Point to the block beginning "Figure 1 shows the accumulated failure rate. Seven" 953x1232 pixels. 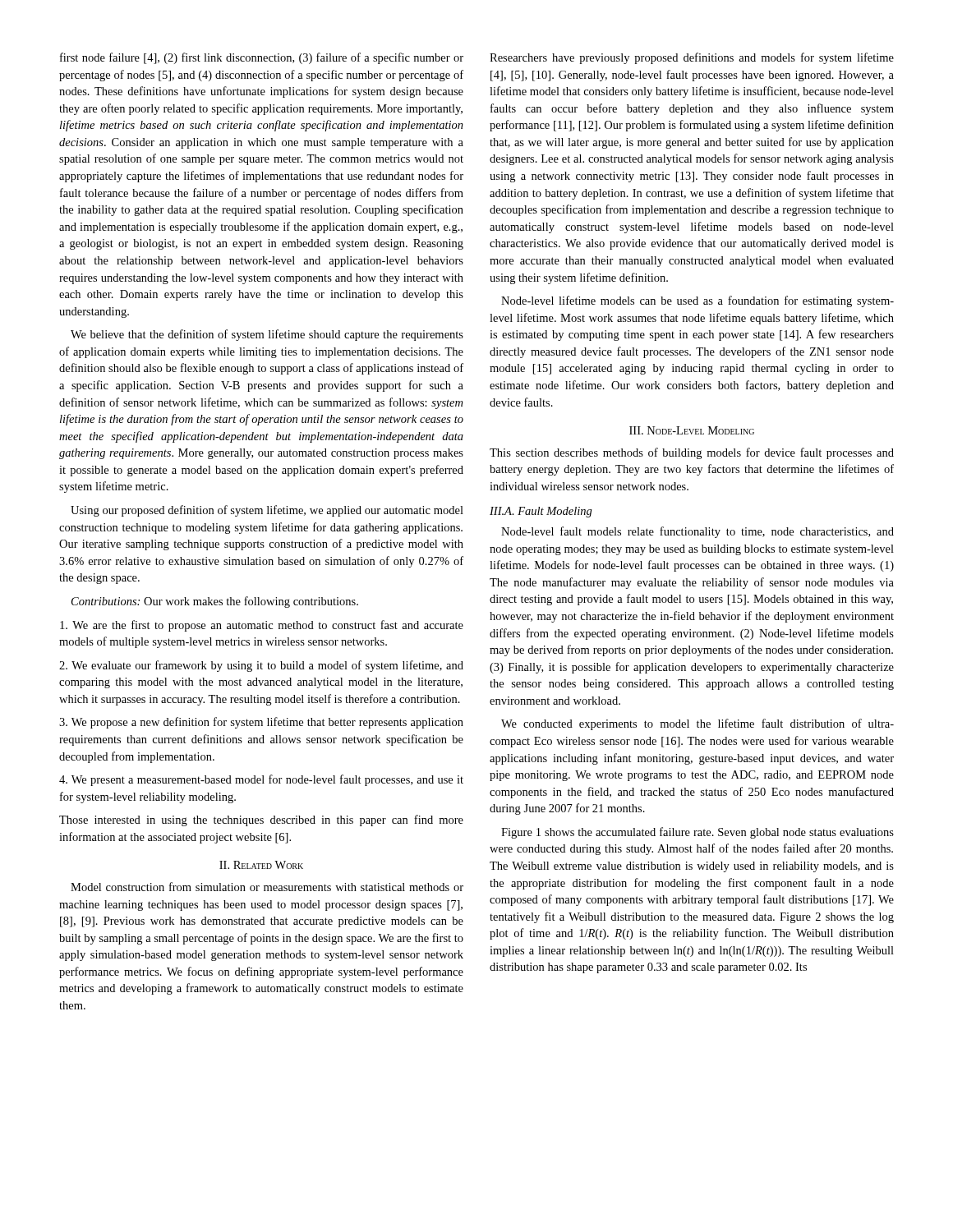692,900
